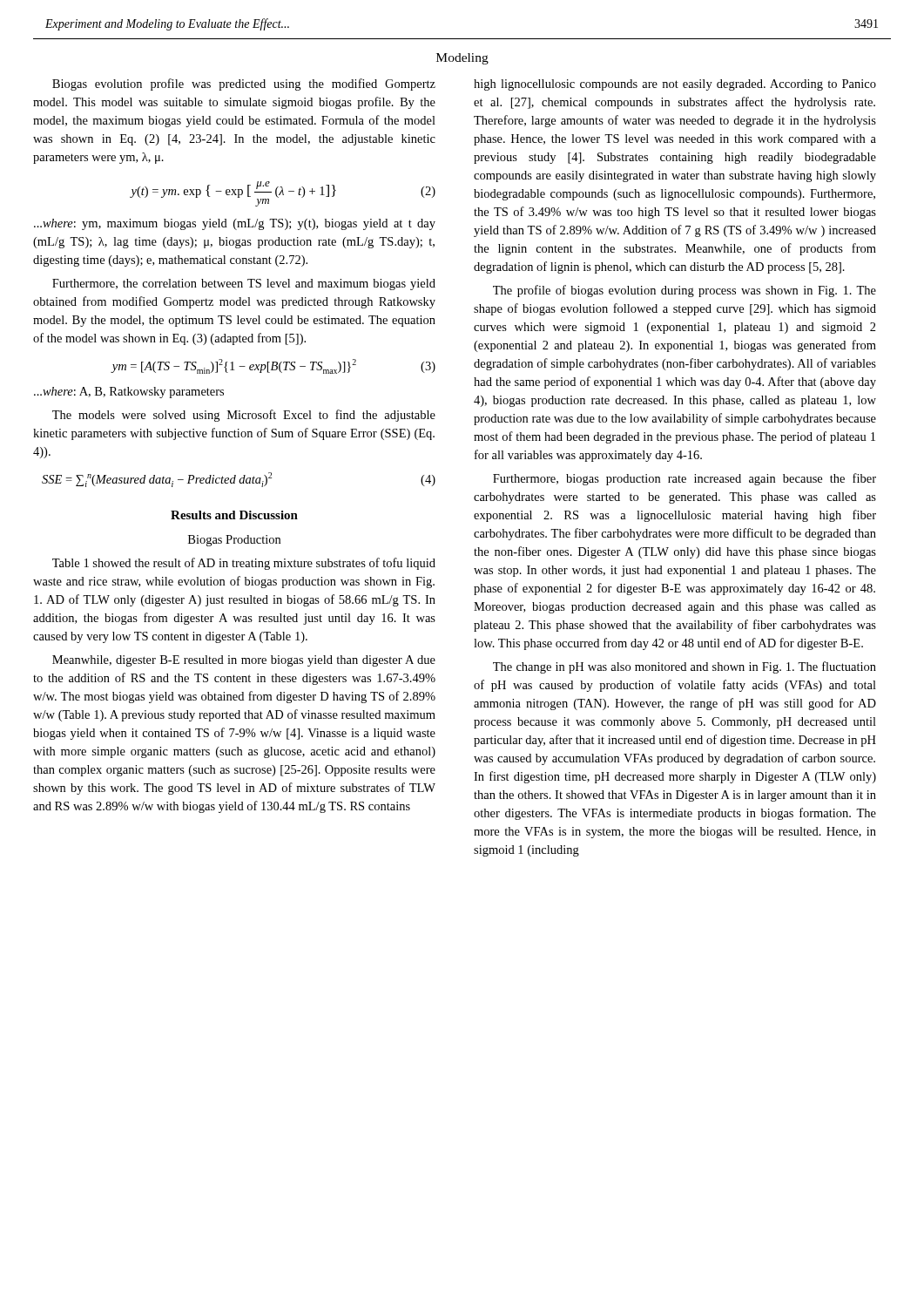Select the element starting "ym = [A(TS − TSmin)]2{1 − exp[B(TS"
Viewport: 924px width, 1307px height.
point(274,367)
